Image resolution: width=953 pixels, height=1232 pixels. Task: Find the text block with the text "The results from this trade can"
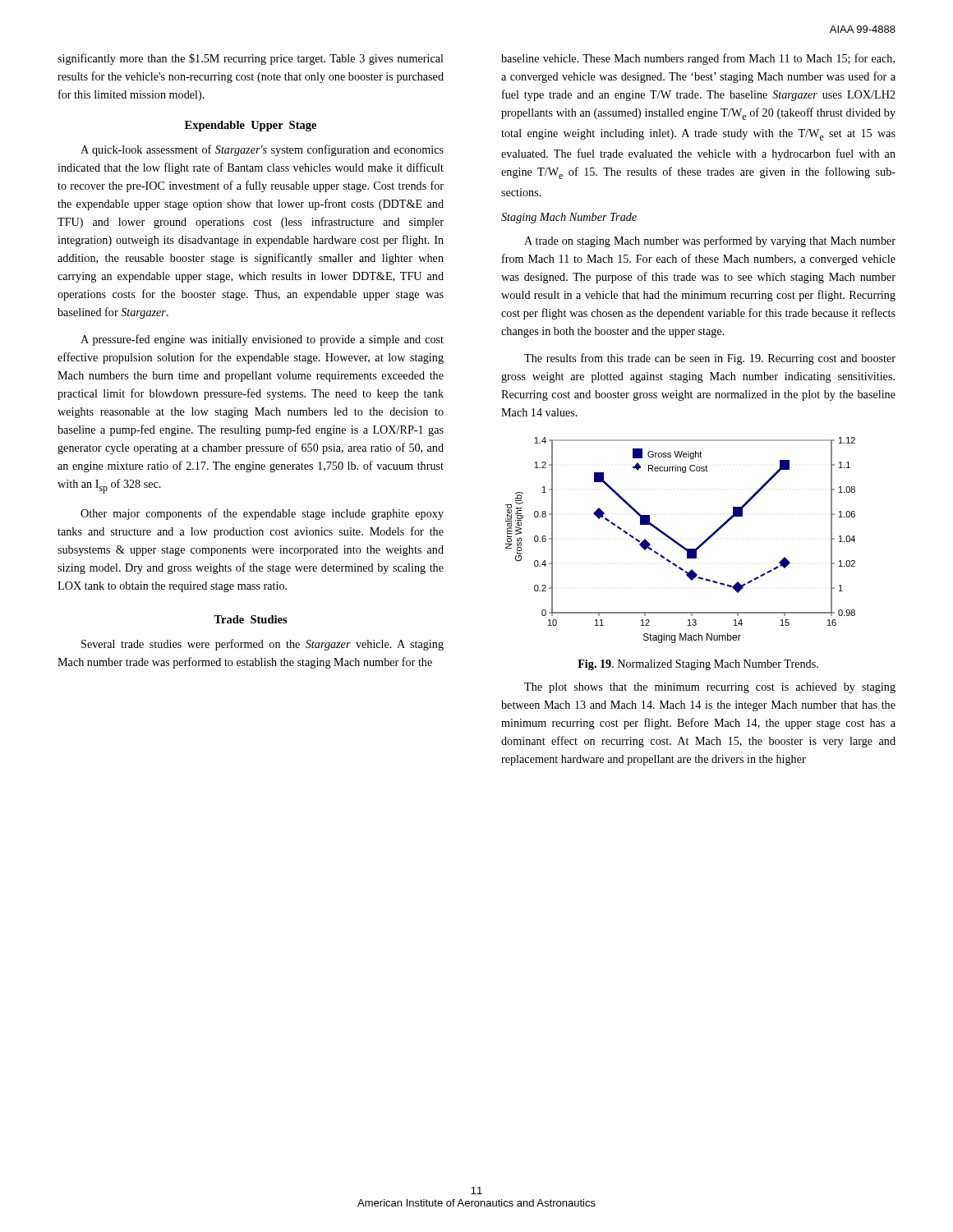[x=698, y=386]
